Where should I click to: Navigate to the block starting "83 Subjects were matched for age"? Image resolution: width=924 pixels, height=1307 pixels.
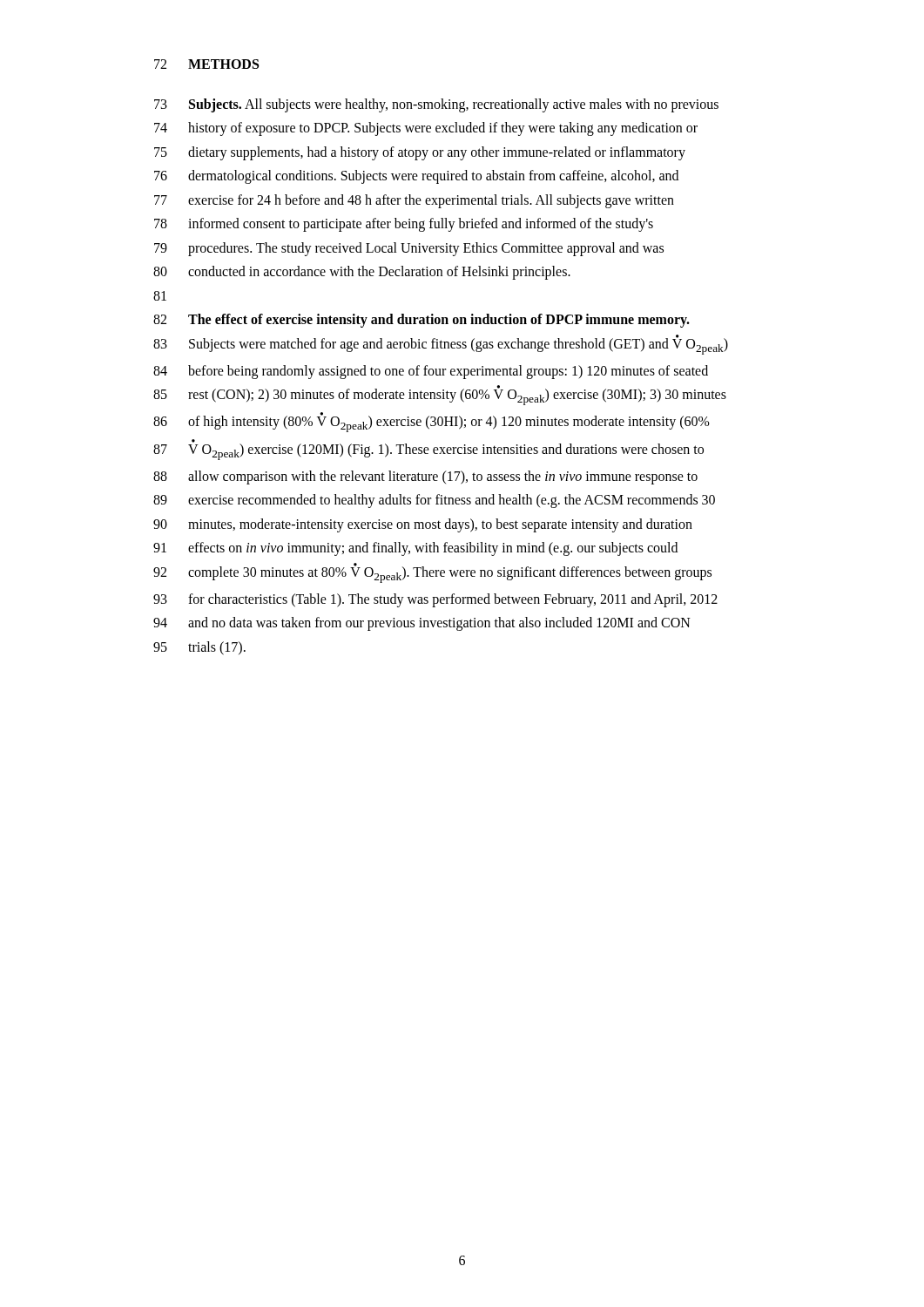click(x=475, y=495)
